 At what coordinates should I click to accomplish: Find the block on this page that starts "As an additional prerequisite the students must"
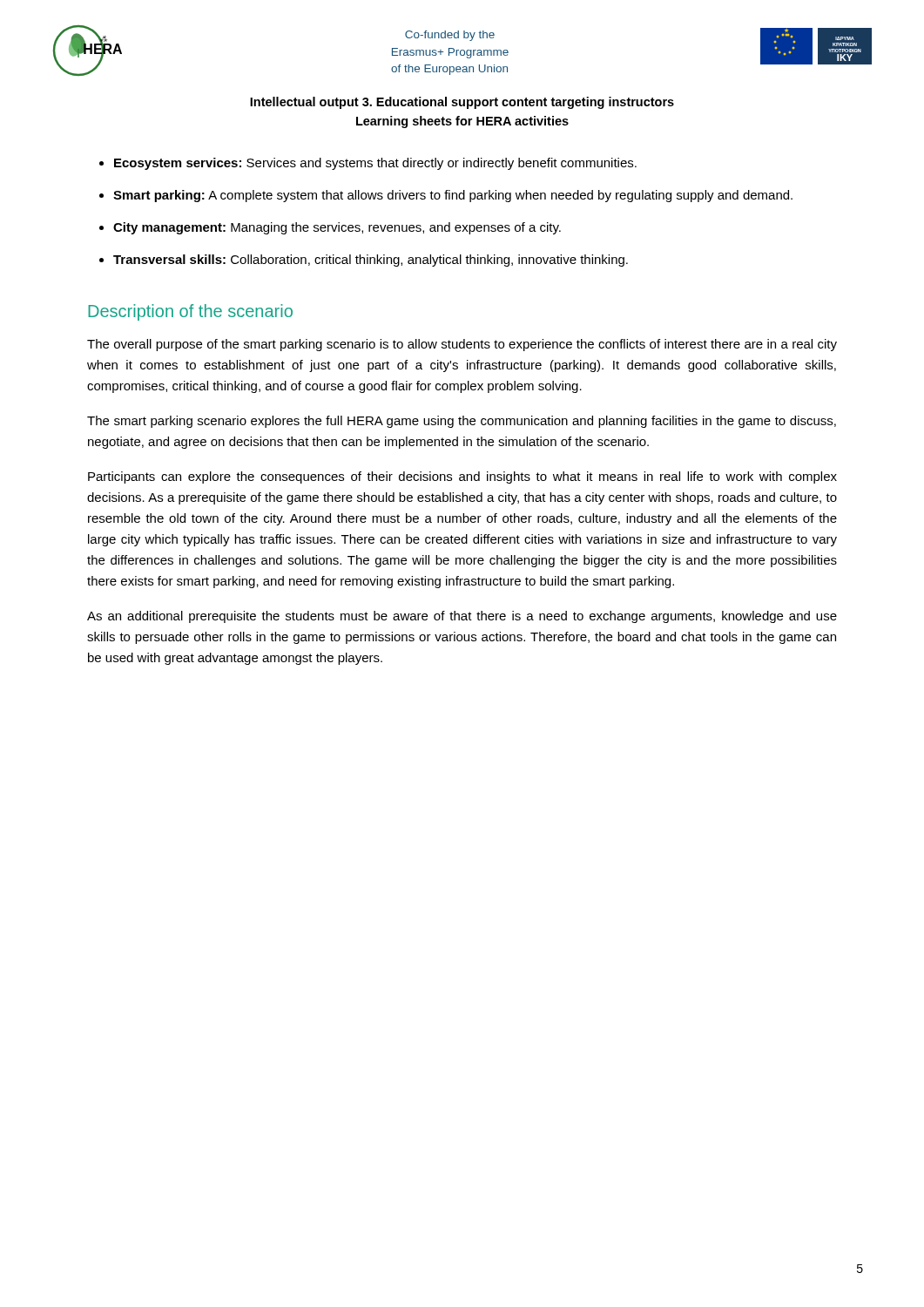(x=462, y=636)
